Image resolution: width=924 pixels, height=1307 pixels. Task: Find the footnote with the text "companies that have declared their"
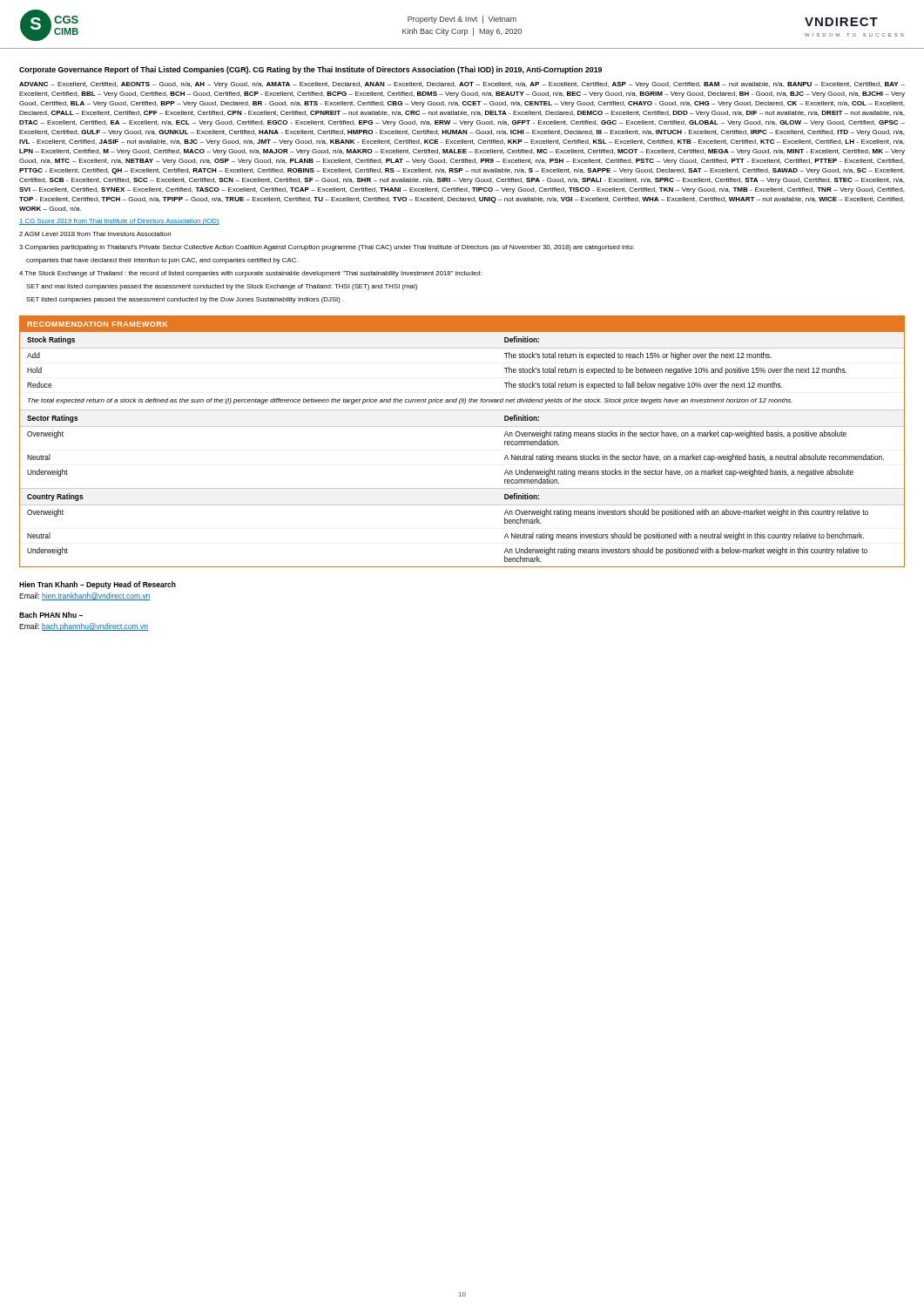click(x=162, y=260)
